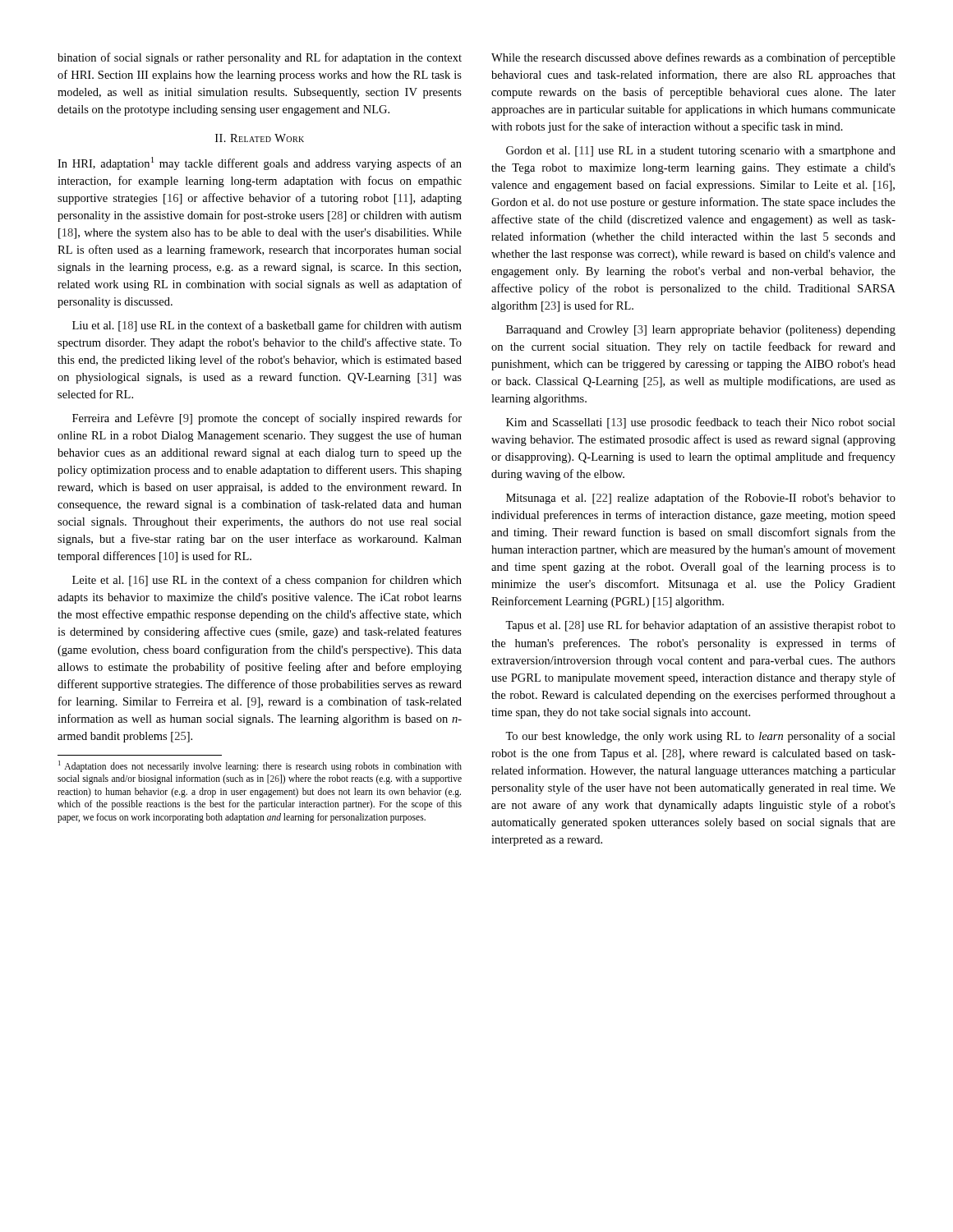Find the block on this page that starts "bination of social signals or rather personality"

click(x=260, y=84)
